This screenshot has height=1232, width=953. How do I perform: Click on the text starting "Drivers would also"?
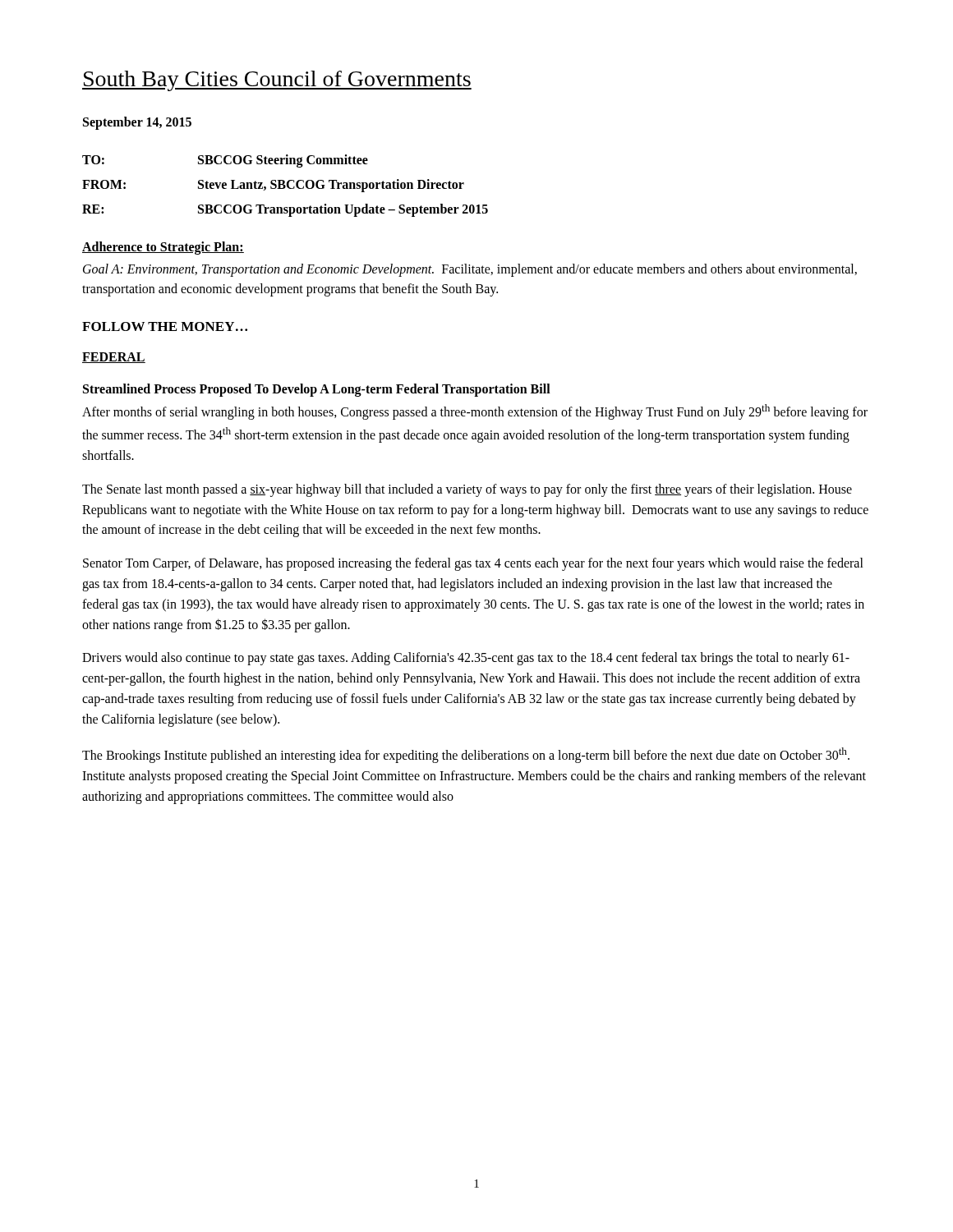pyautogui.click(x=476, y=689)
